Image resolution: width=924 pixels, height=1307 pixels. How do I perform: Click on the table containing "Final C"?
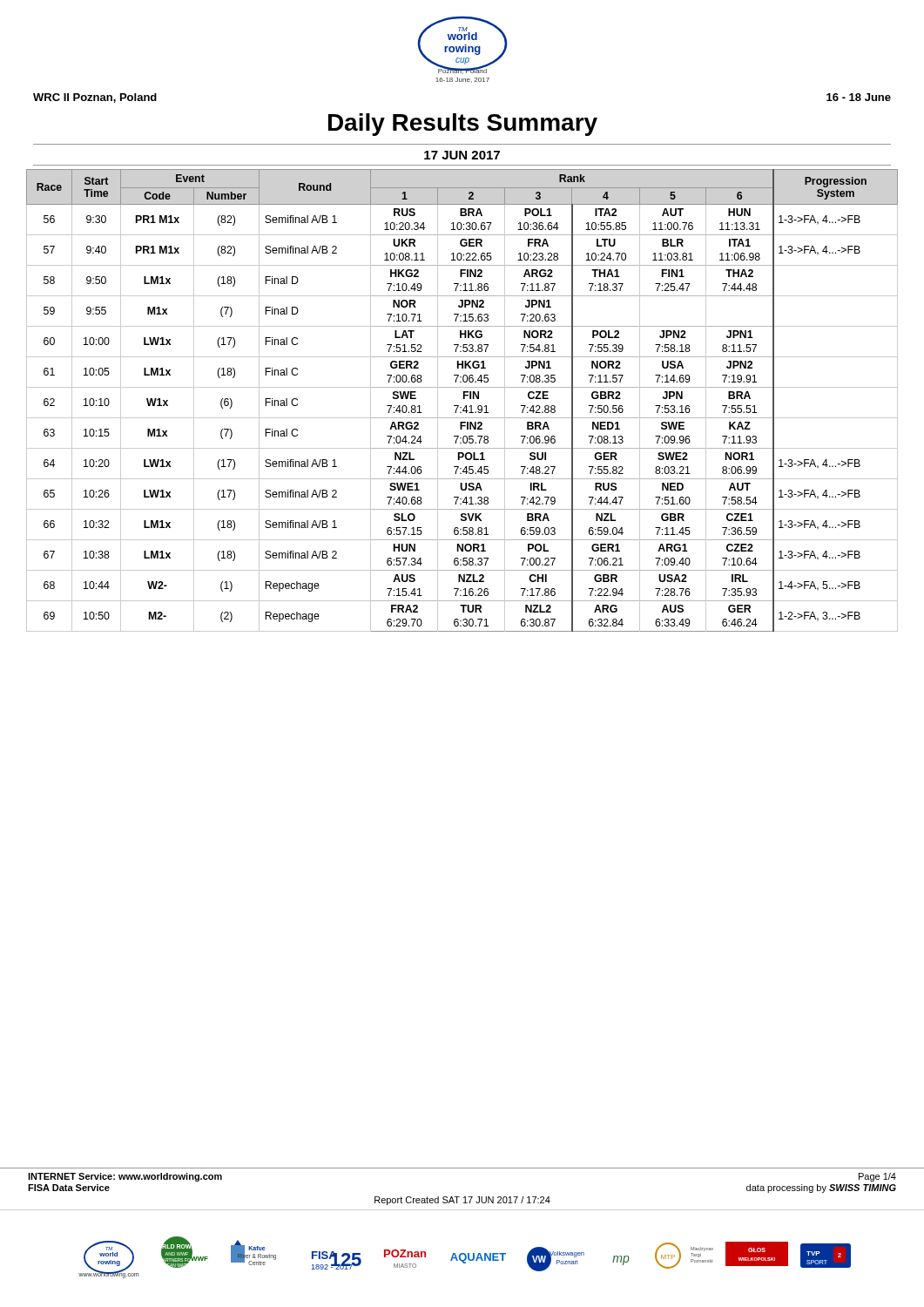pos(462,400)
